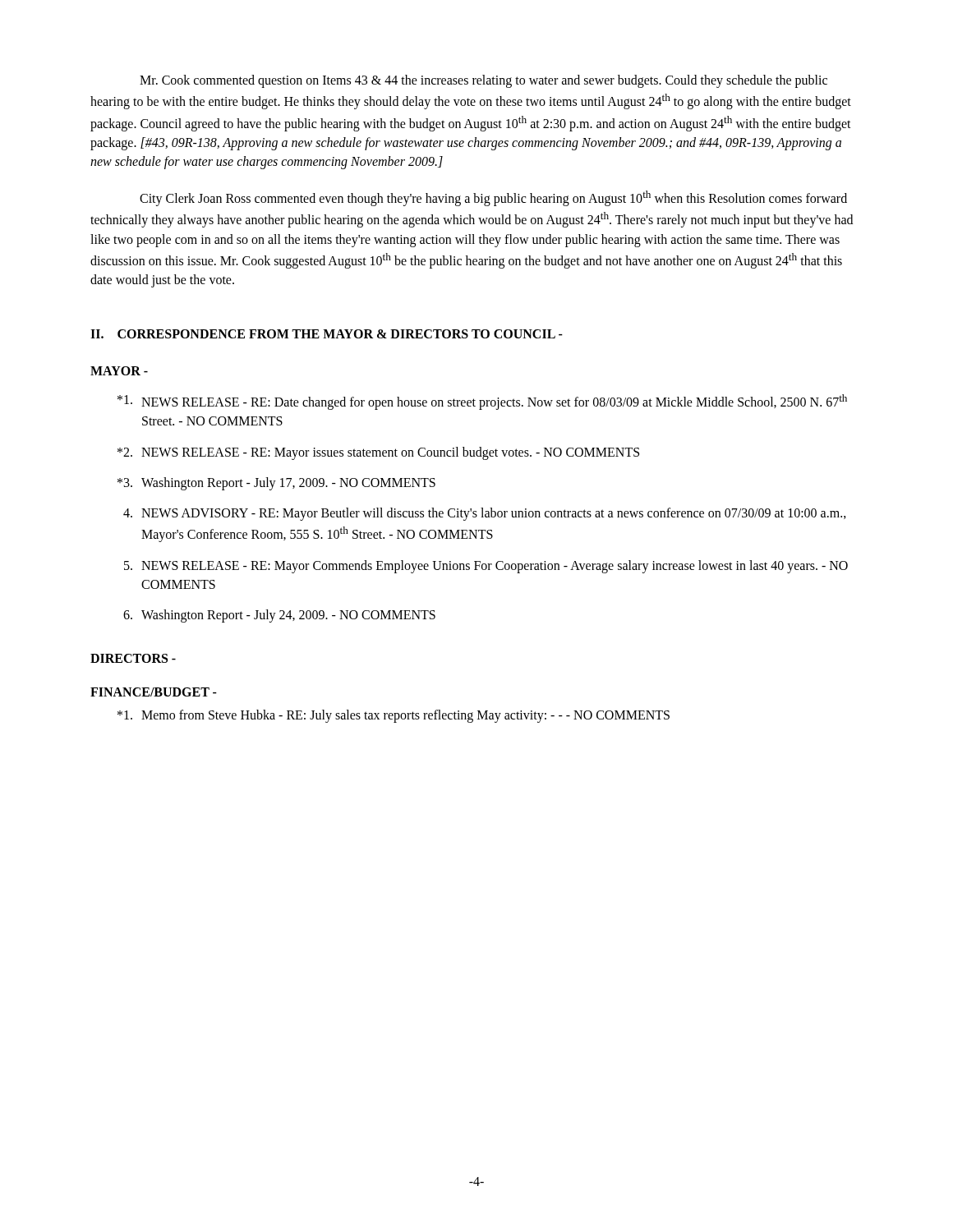The width and height of the screenshot is (953, 1232).
Task: Navigate to the text block starting "*2. NEWS RELEASE - RE: Mayor issues statement"
Action: 476,452
